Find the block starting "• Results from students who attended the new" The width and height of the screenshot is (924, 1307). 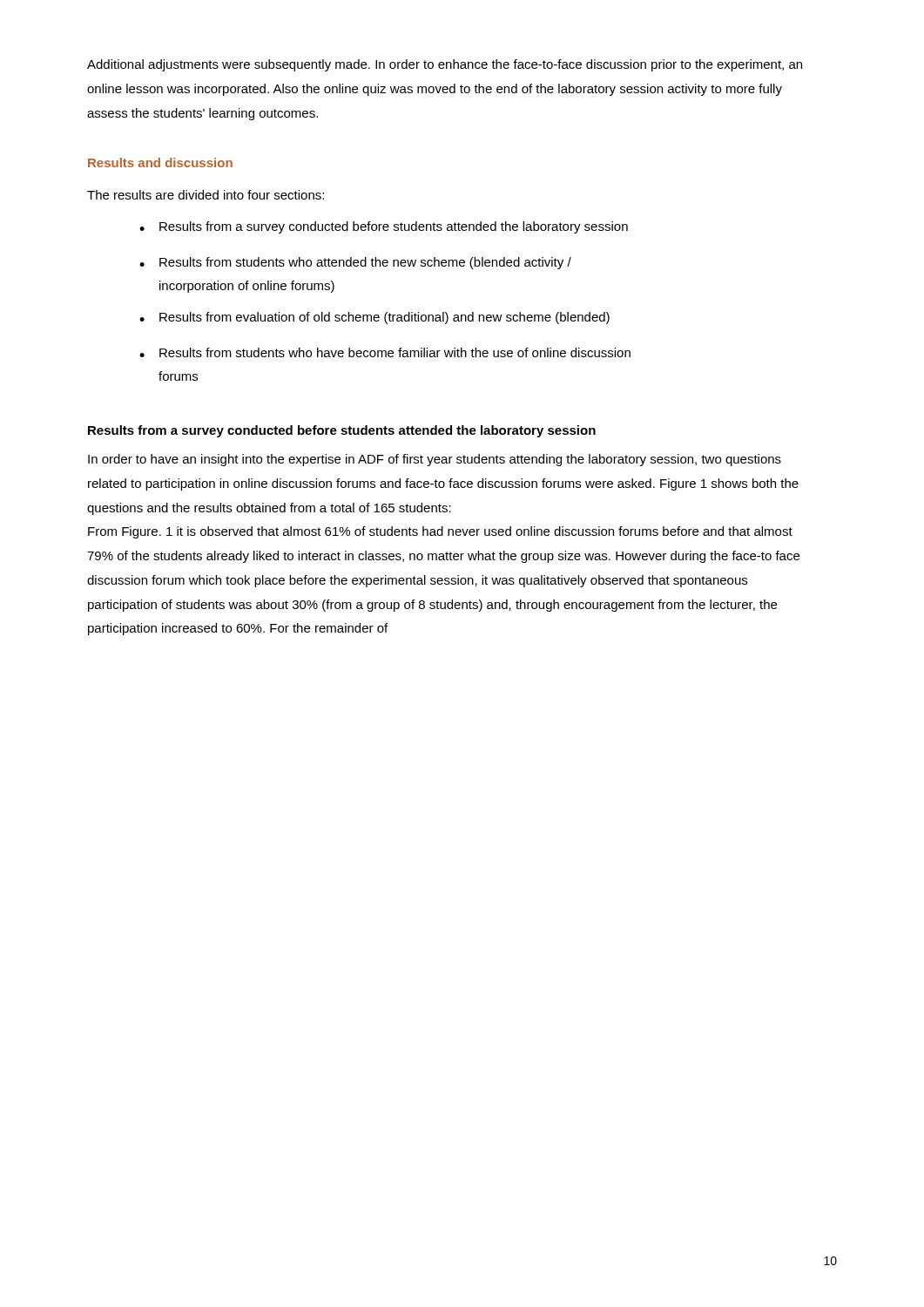(x=355, y=274)
